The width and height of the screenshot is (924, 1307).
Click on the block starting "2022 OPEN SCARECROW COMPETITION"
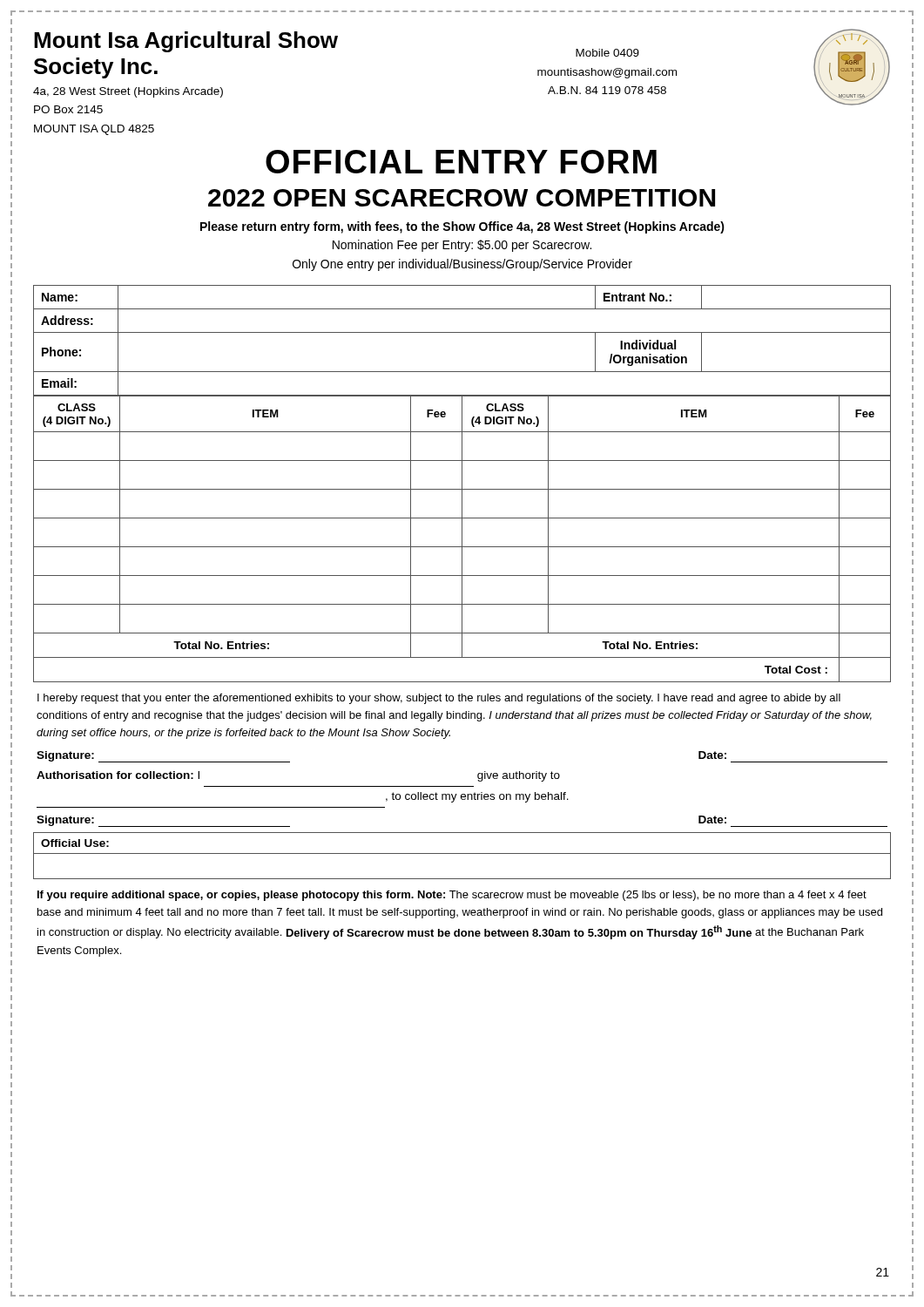462,197
